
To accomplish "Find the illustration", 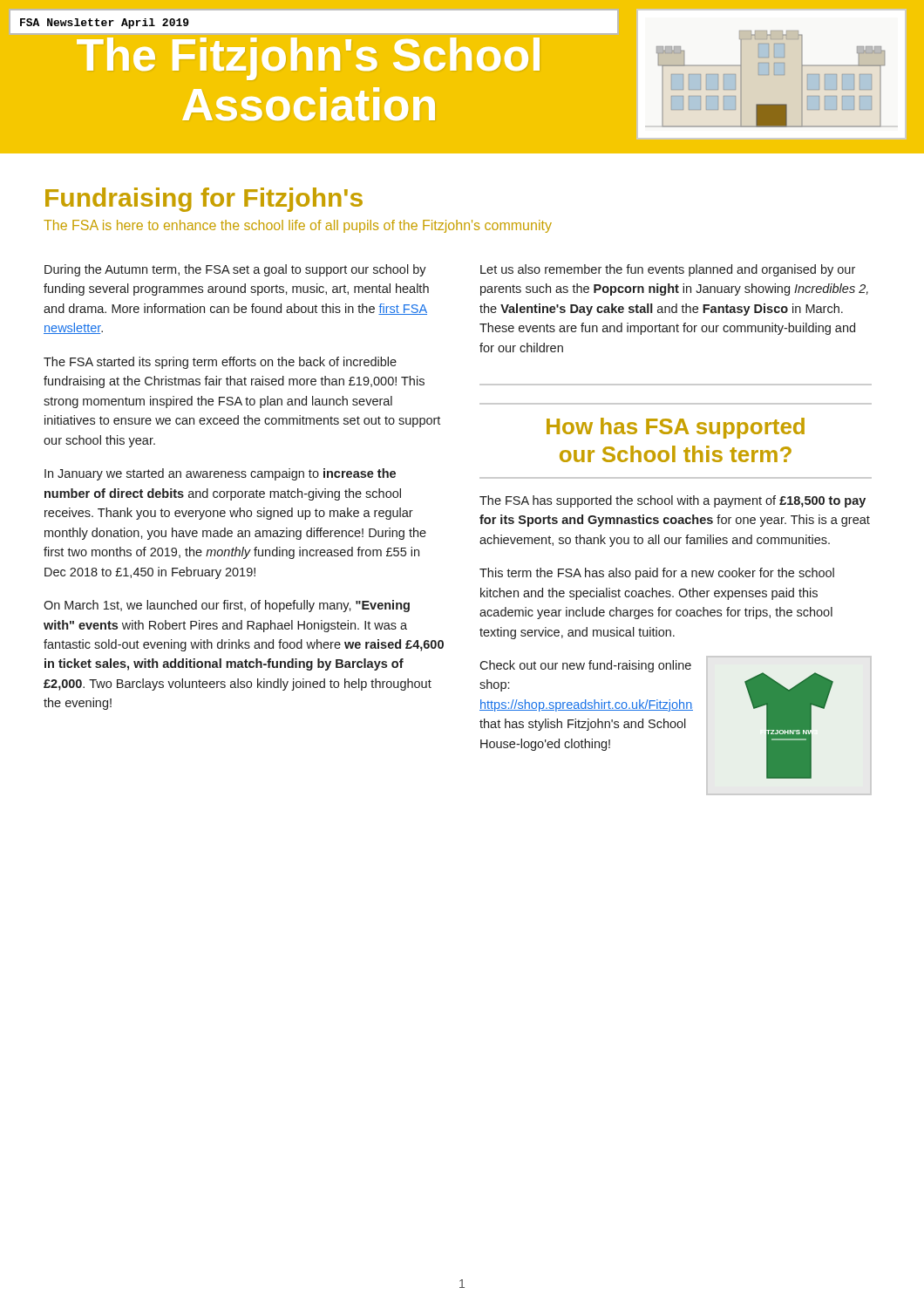I will click(771, 74).
